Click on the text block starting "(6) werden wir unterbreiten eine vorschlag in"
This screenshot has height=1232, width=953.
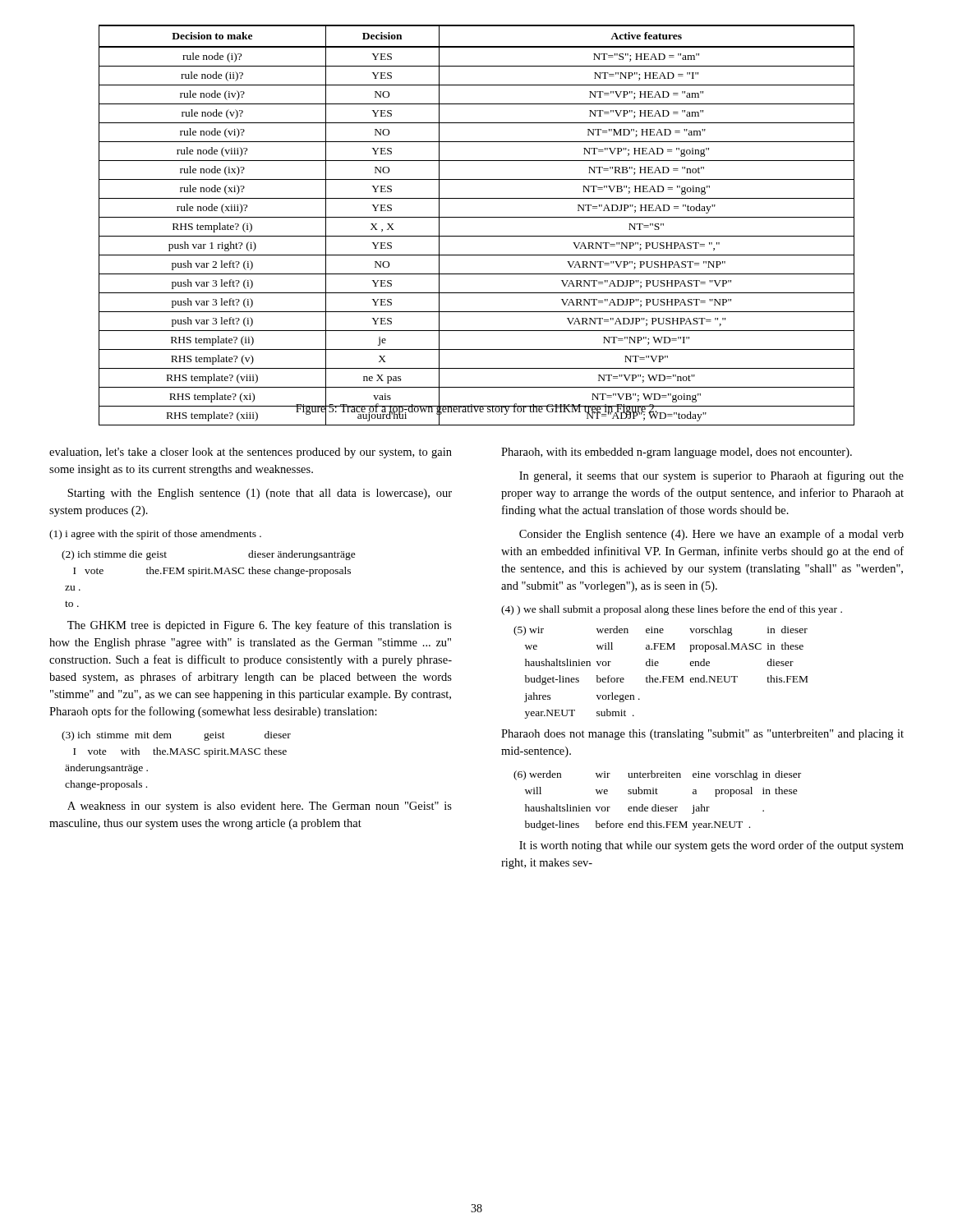(x=657, y=800)
